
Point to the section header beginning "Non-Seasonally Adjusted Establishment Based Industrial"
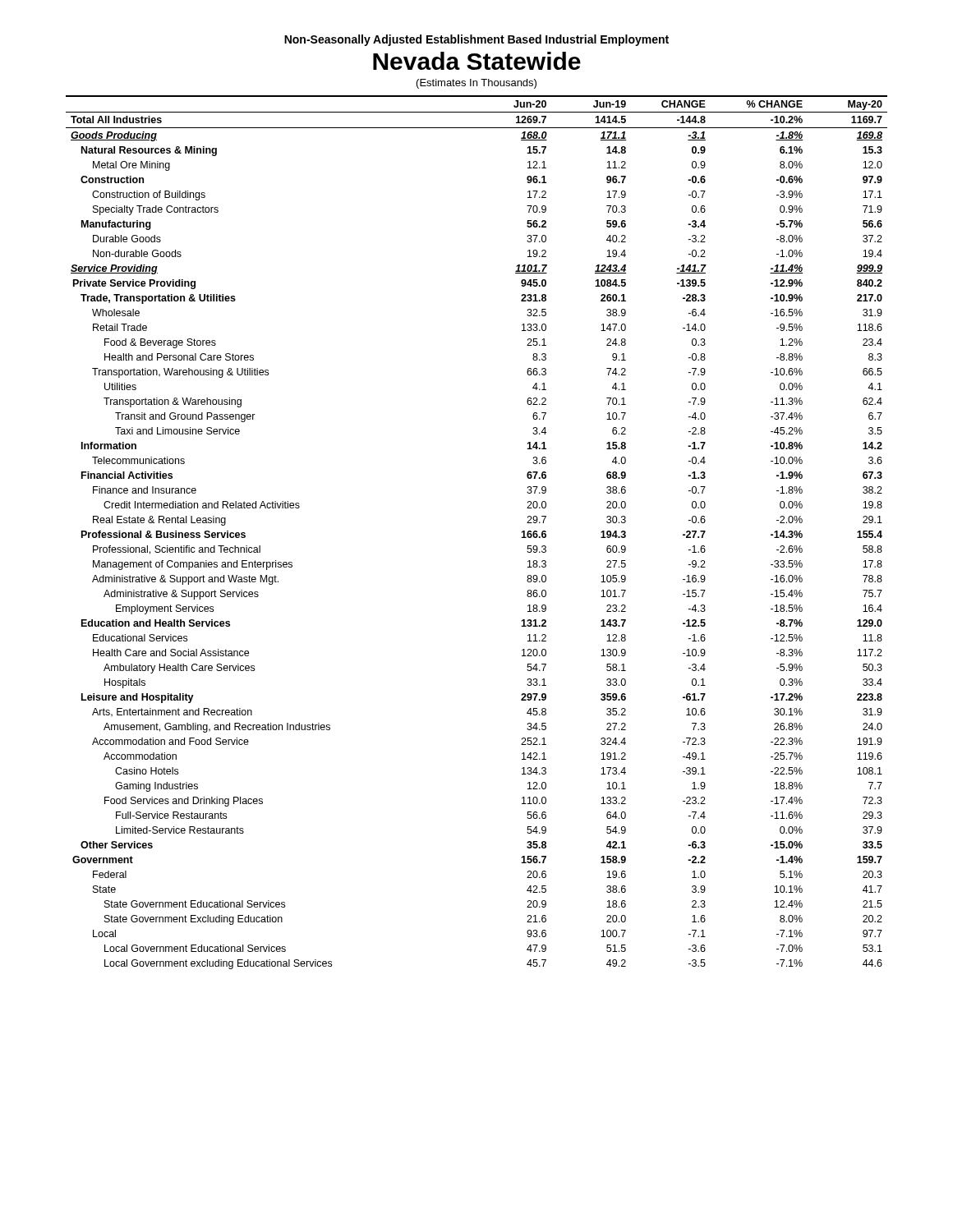click(x=476, y=39)
